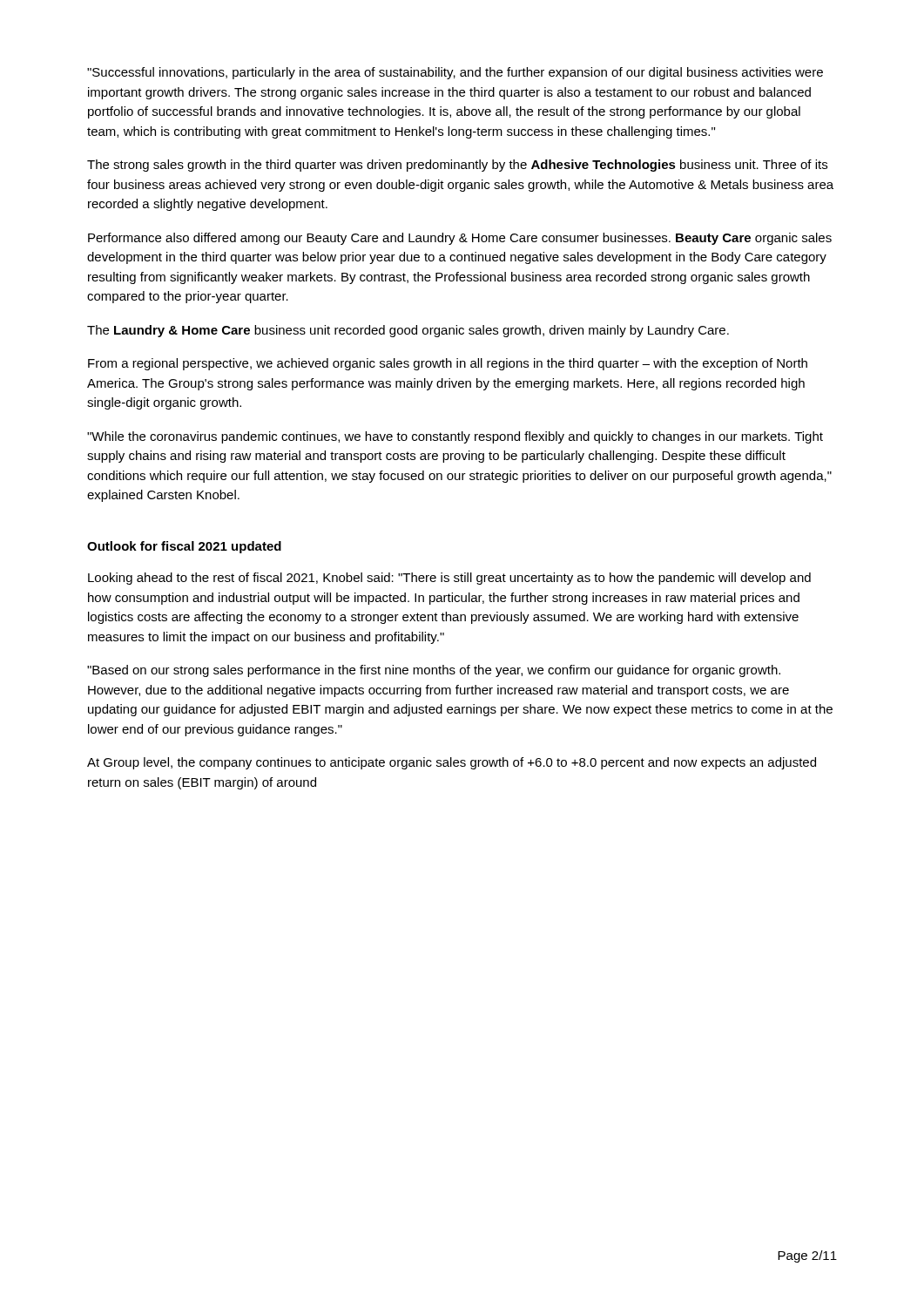Locate the block of text that opens with "At Group level, the company continues to anticipate"
Image resolution: width=924 pixels, height=1307 pixels.
452,772
